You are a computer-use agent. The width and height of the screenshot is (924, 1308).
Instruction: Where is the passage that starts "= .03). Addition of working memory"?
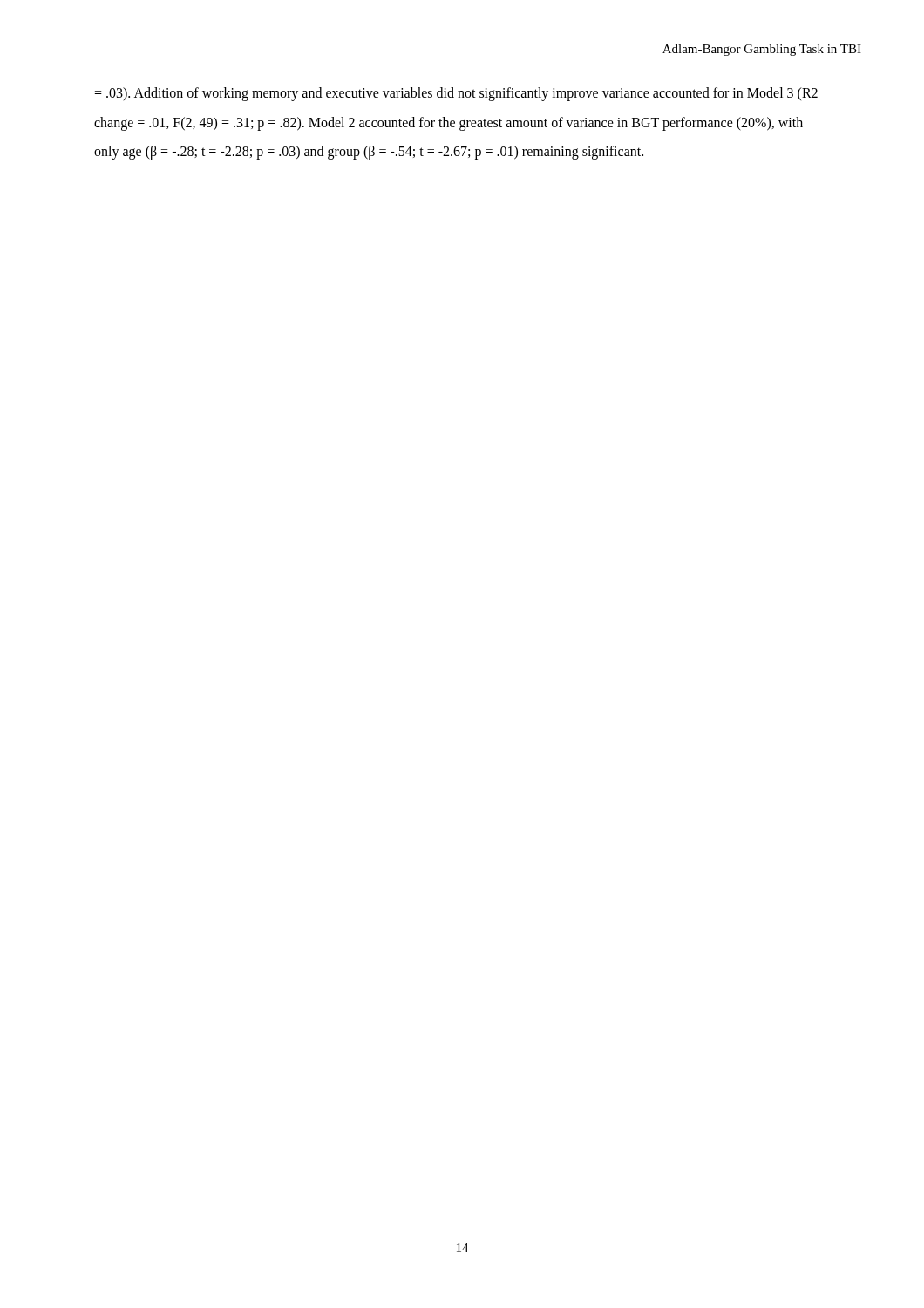coord(456,122)
